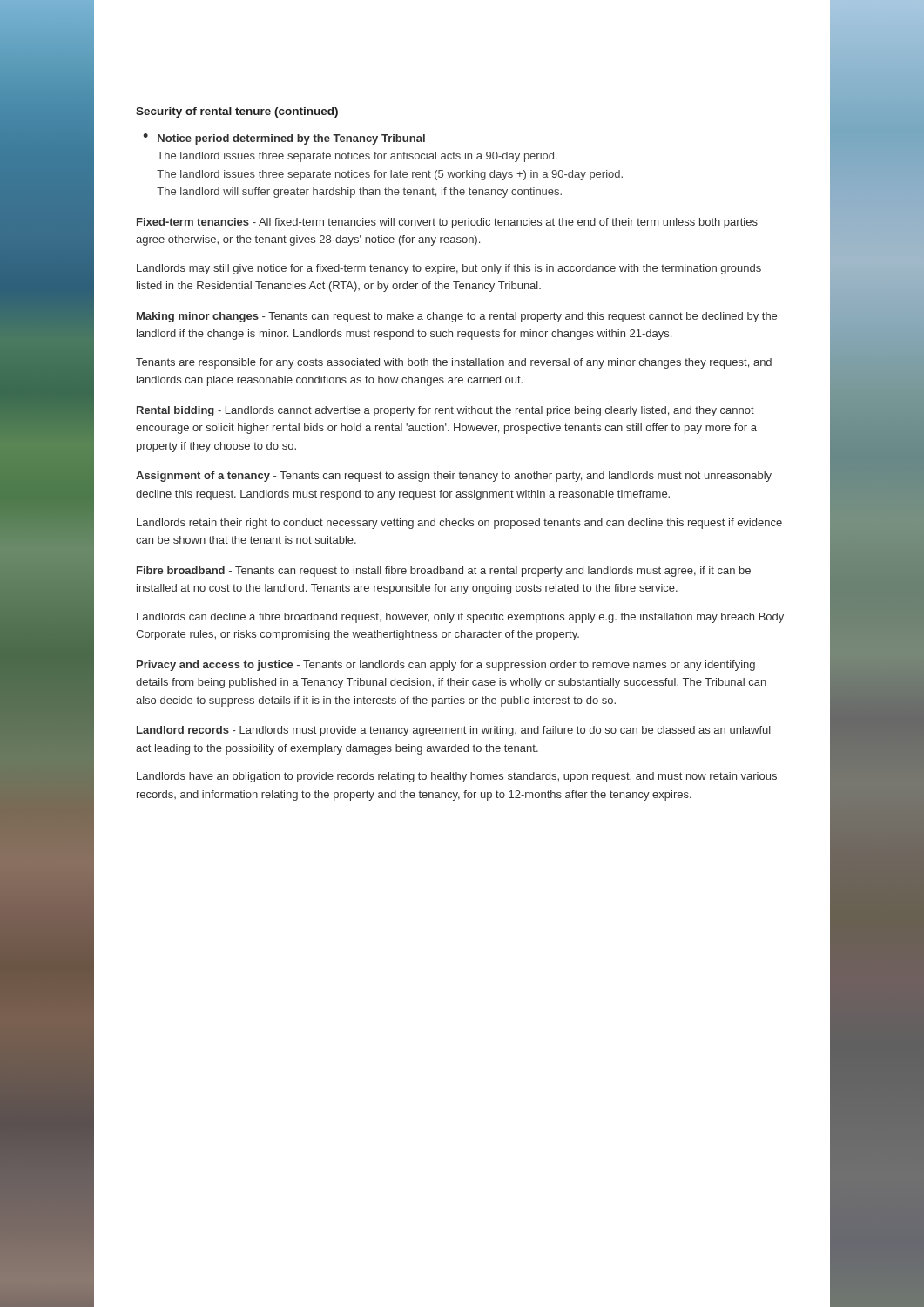This screenshot has width=924, height=1307.
Task: Find a section header
Action: [237, 111]
